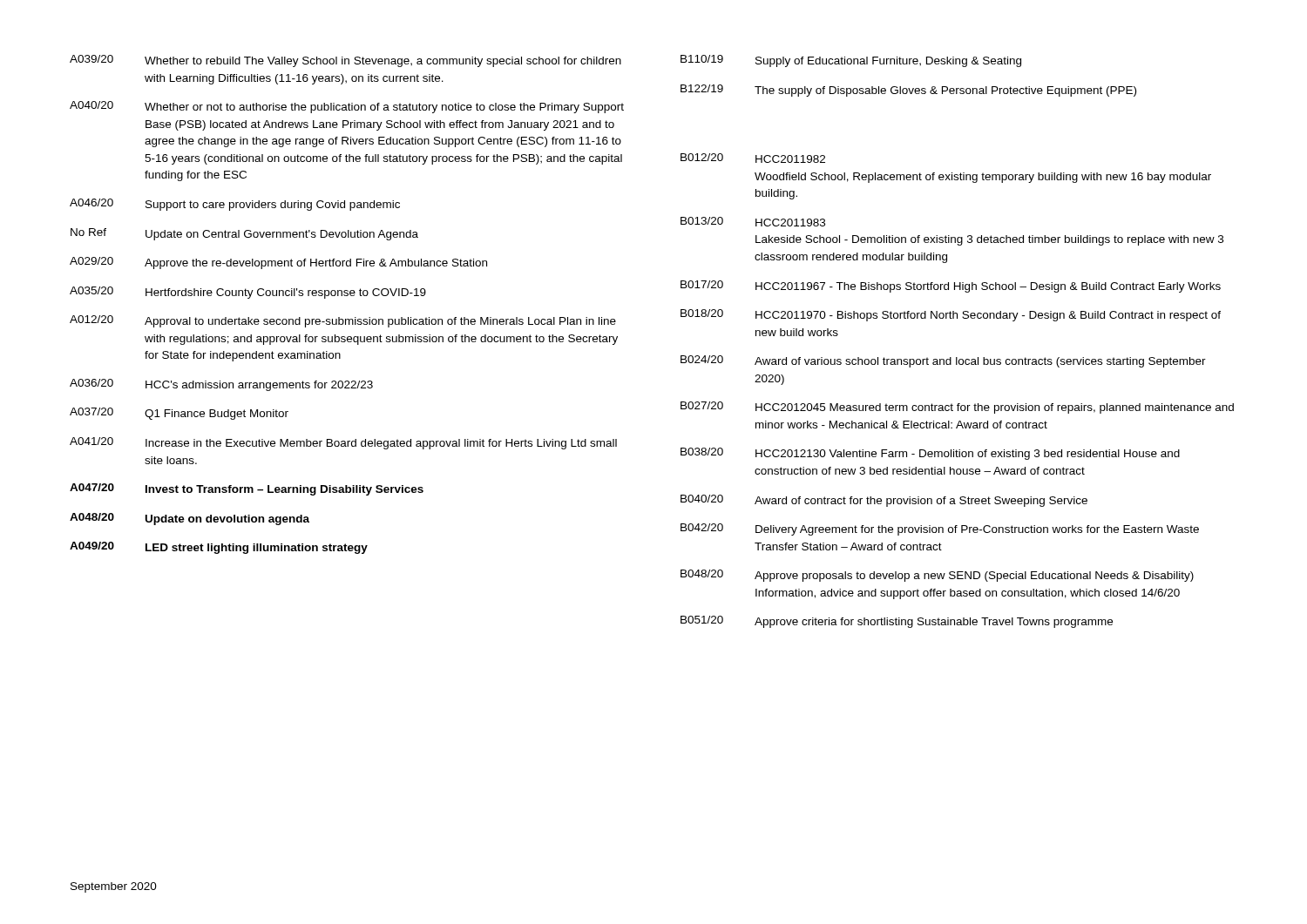
Task: Point to the block starting "B017/20 HCC2011967 - The Bishops Stortford High School"
Action: pos(950,286)
